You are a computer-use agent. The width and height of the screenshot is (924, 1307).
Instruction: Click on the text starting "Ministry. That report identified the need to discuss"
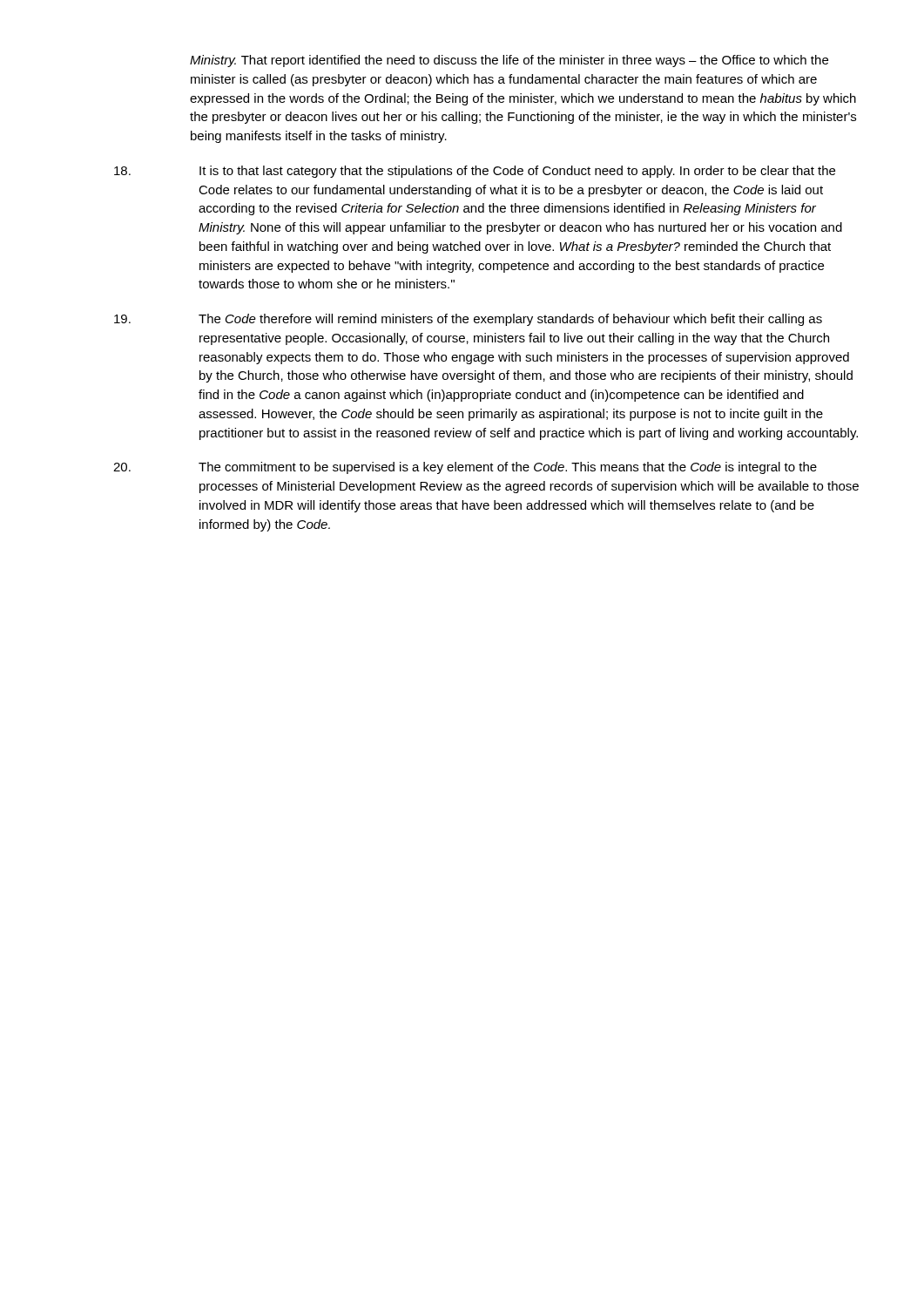click(x=526, y=98)
